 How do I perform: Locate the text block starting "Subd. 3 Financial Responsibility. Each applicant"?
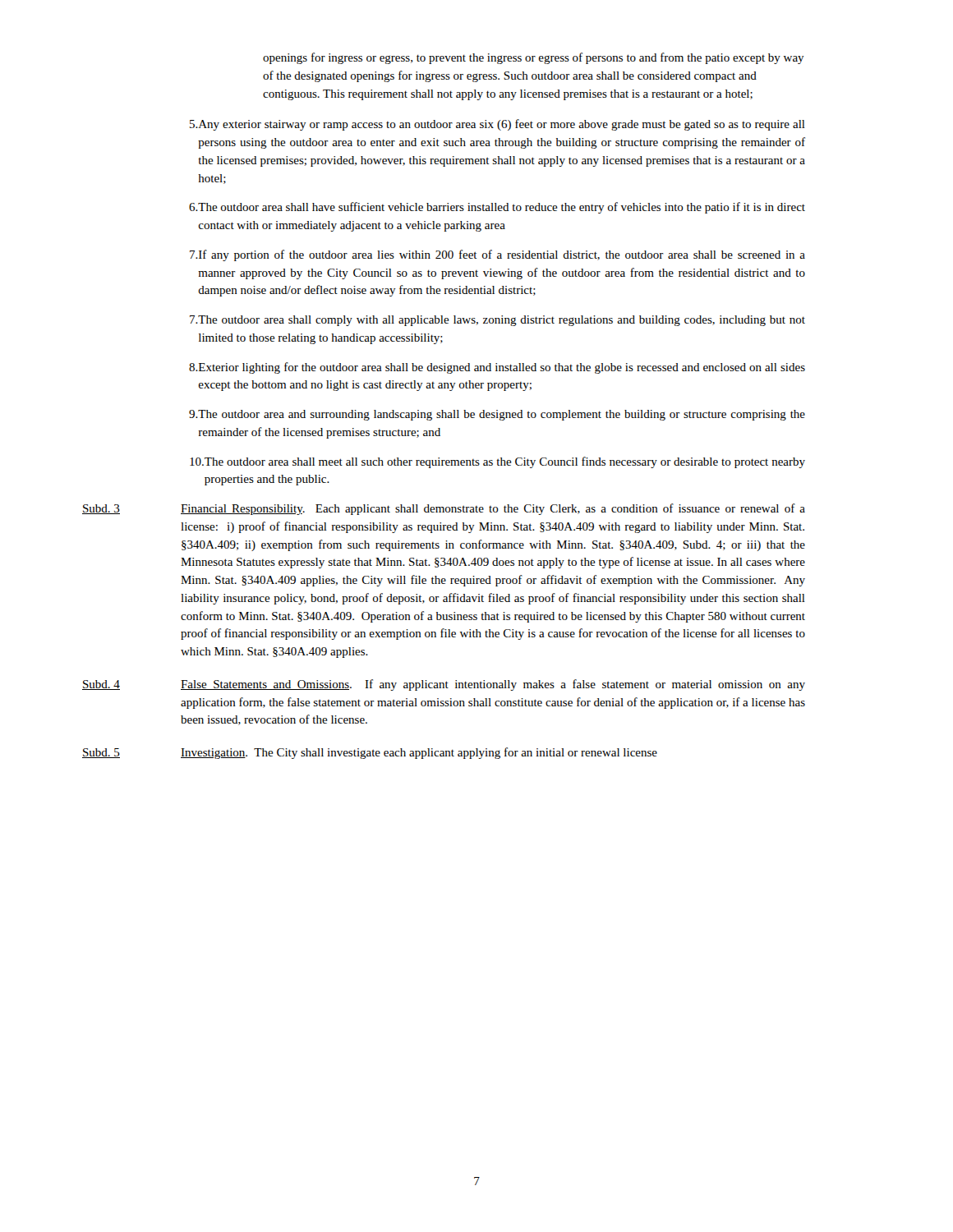click(444, 581)
